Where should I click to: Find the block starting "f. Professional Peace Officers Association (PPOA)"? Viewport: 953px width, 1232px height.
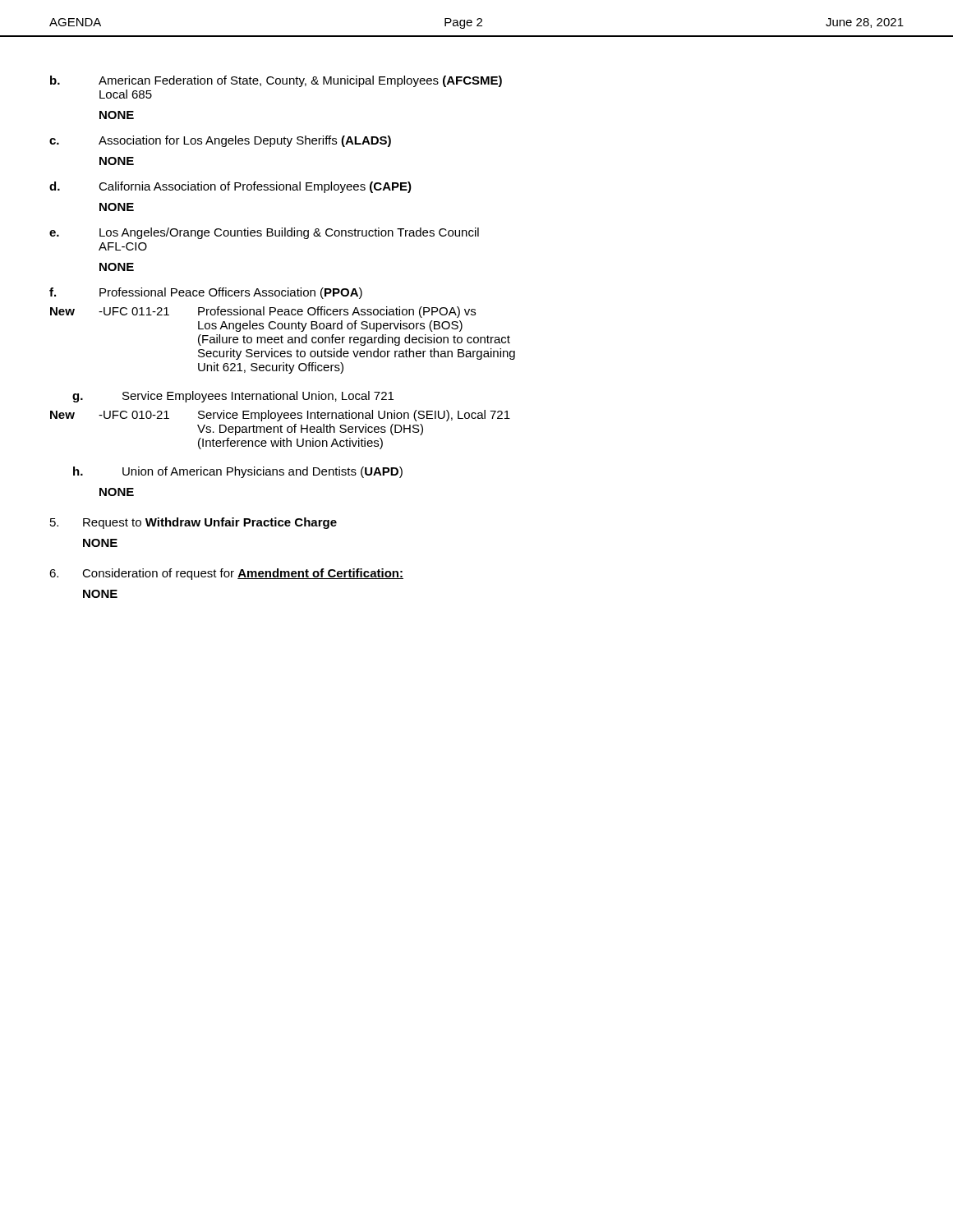coord(206,293)
